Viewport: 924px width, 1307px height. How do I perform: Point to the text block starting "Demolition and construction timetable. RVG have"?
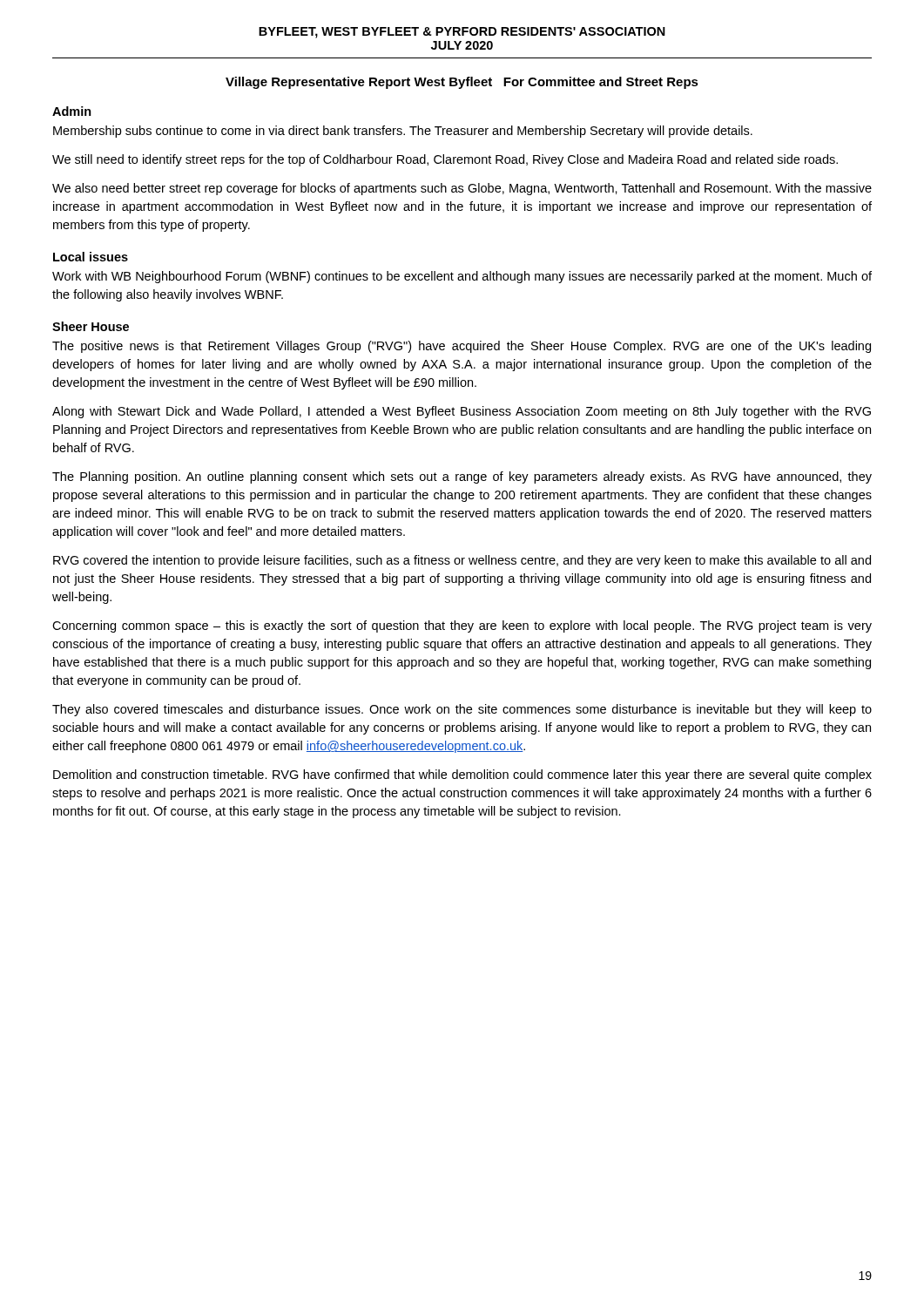pos(462,793)
